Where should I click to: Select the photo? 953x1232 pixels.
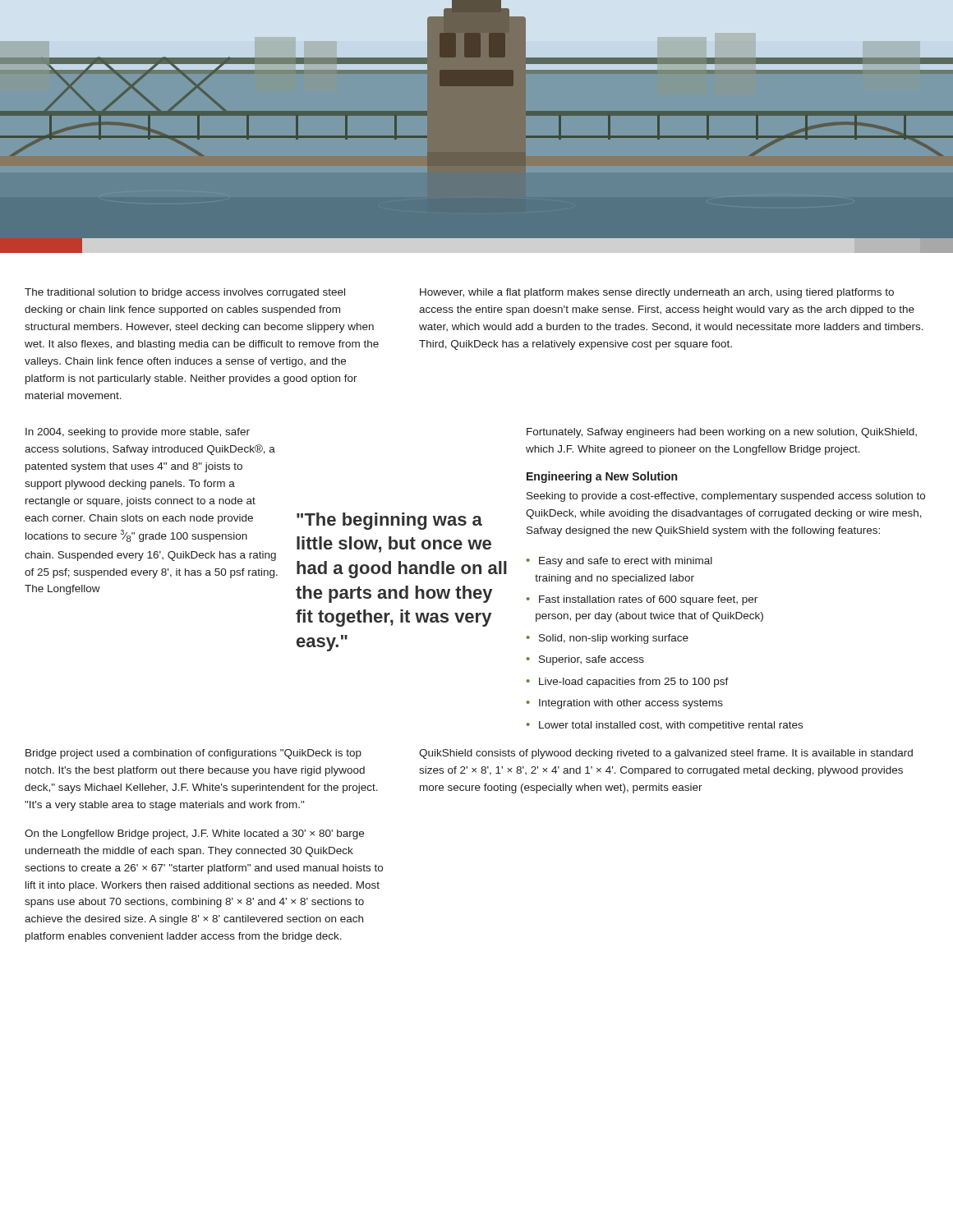point(476,131)
